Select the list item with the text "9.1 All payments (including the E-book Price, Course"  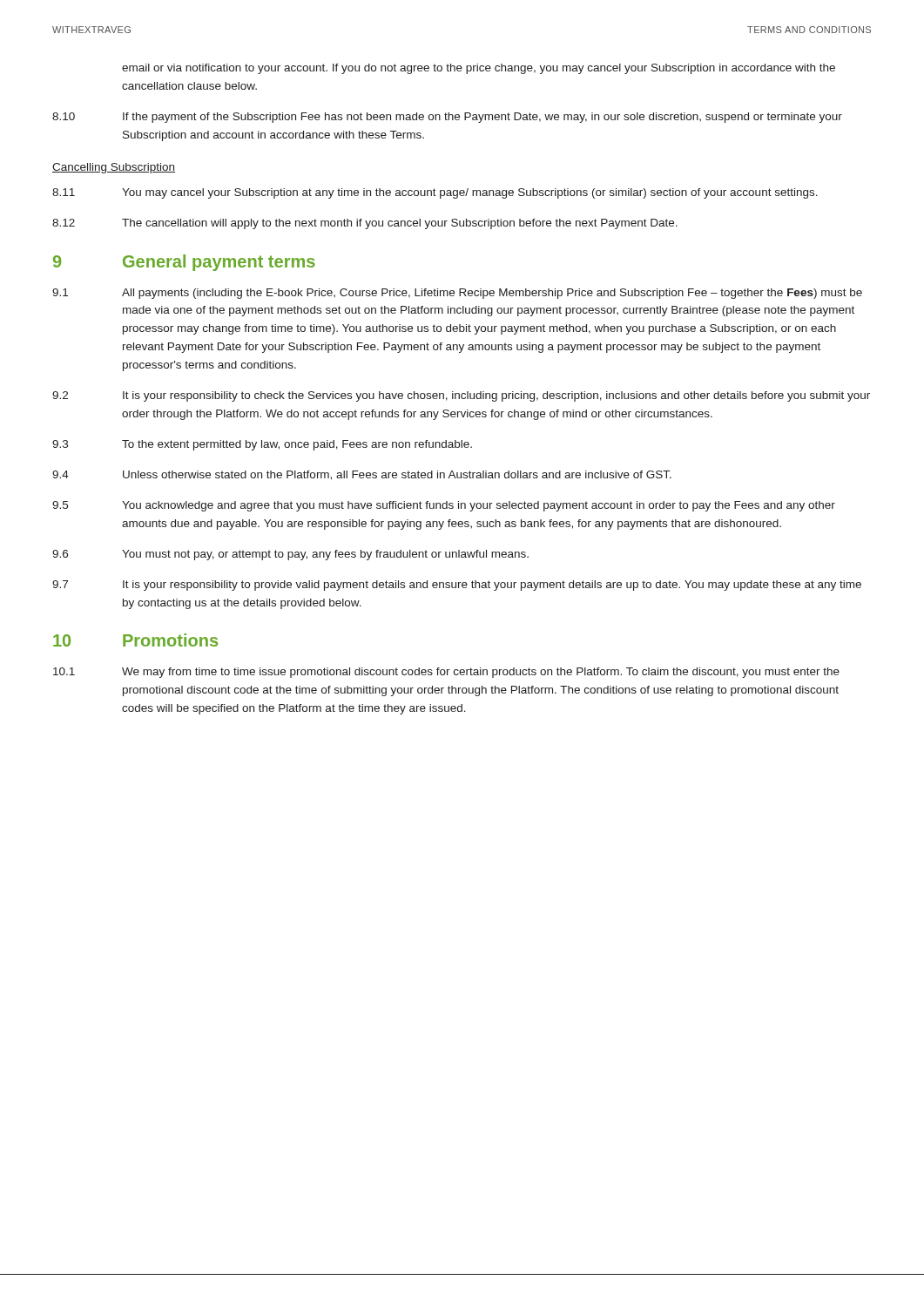462,329
